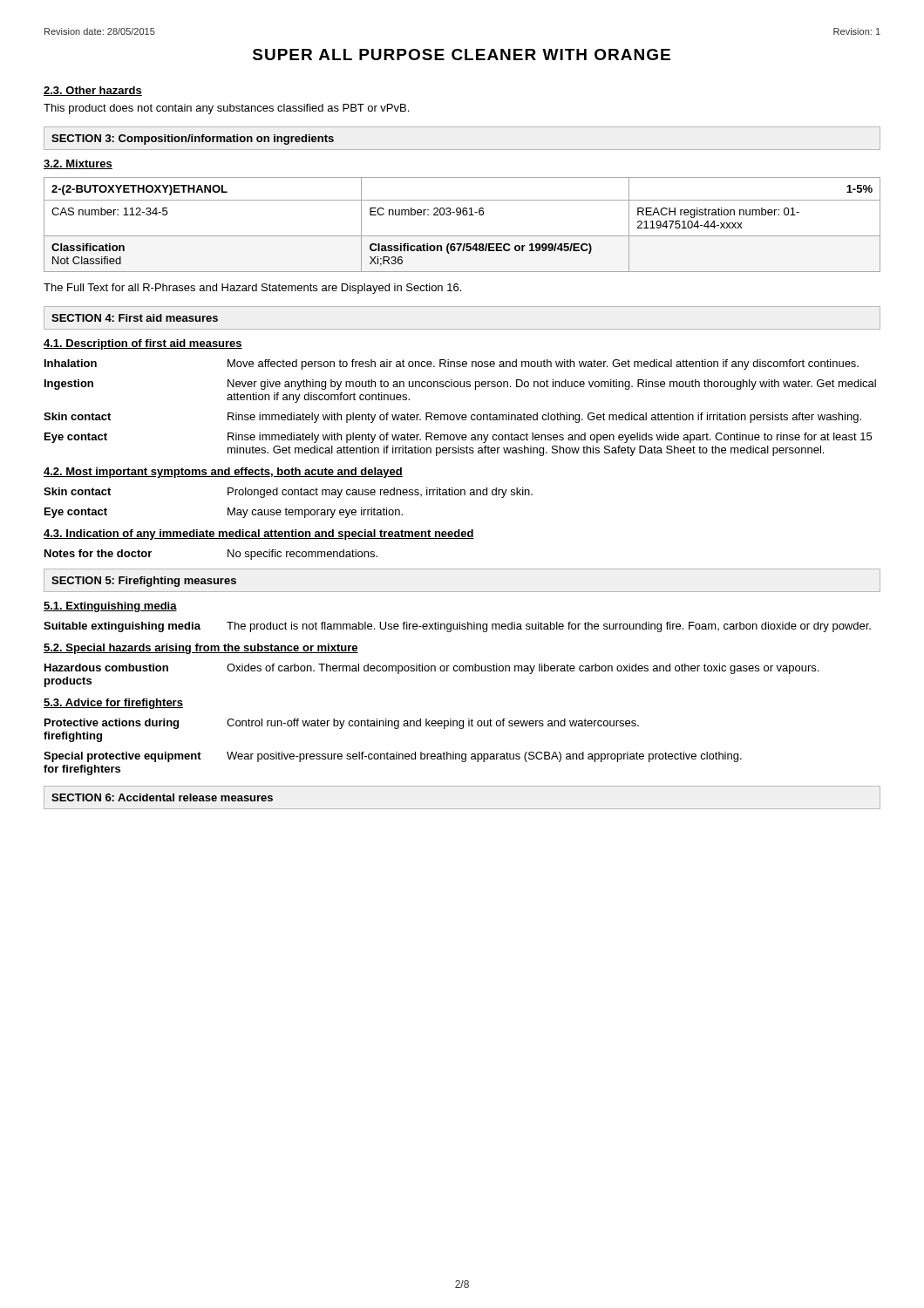Locate the text block starting "Hazardous combustionproducts Oxides"

pyautogui.click(x=432, y=674)
